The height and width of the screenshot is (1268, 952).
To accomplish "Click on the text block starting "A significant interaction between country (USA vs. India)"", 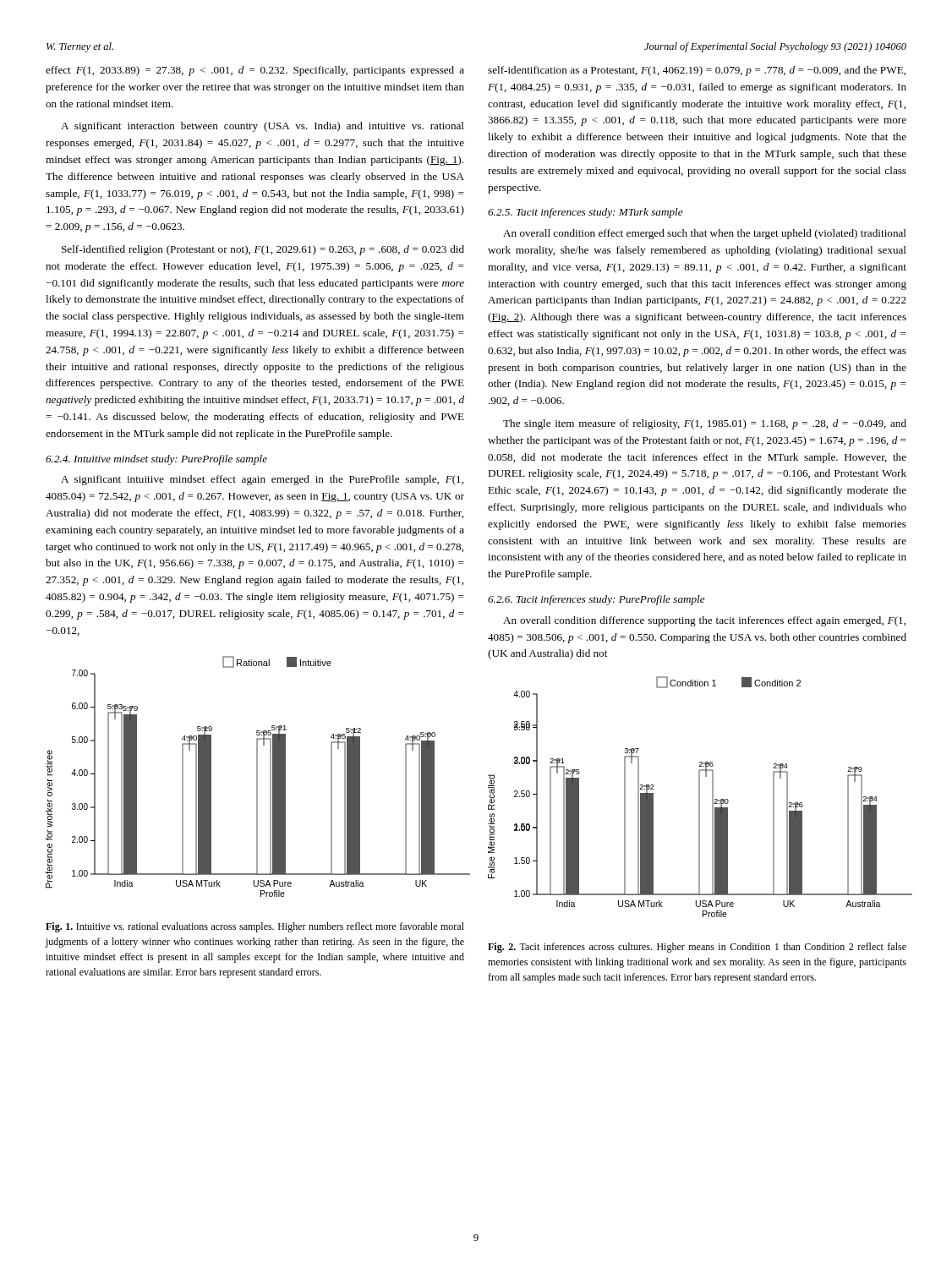I will coord(255,176).
